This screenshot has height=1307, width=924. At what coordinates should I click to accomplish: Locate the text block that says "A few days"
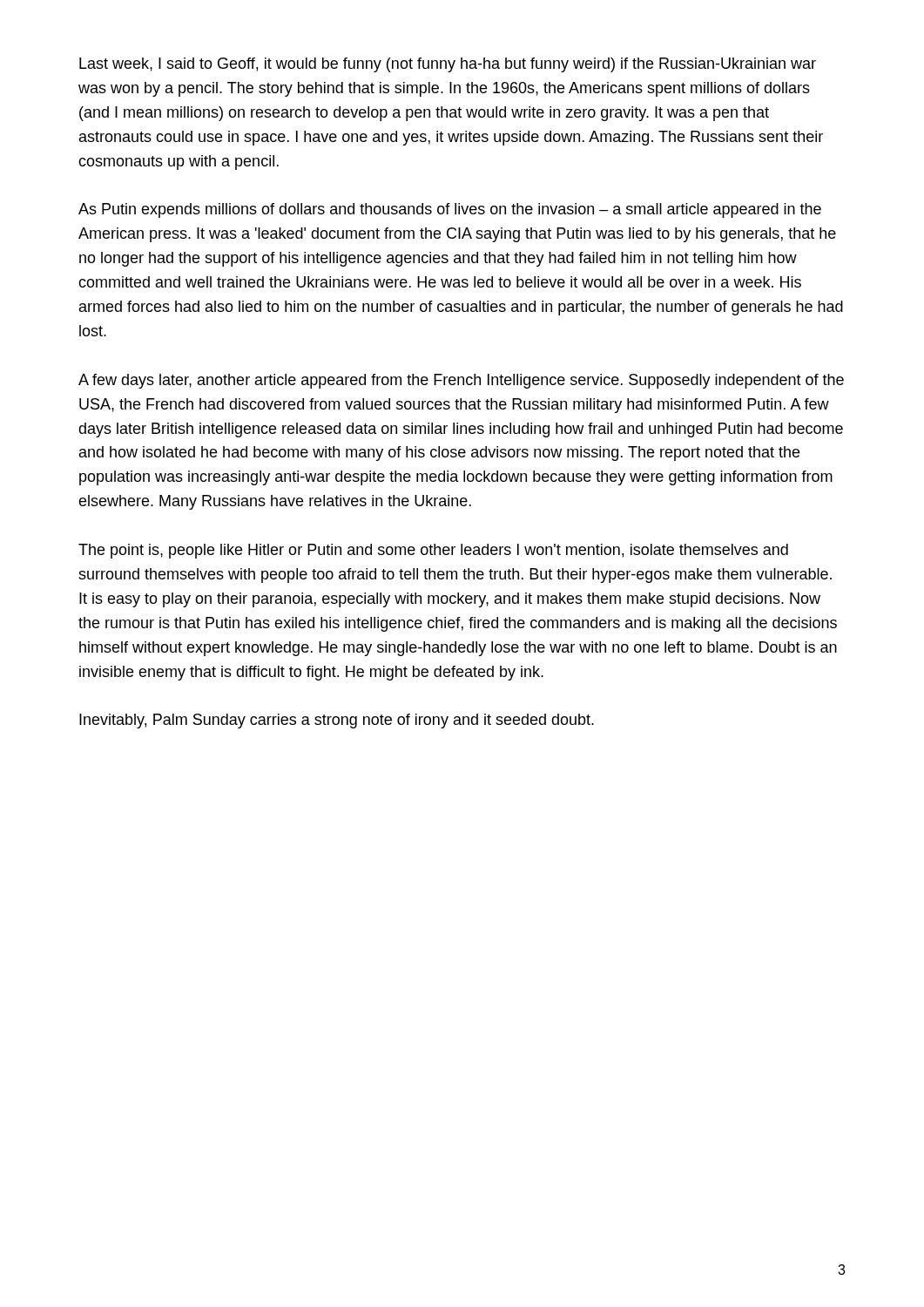[461, 441]
